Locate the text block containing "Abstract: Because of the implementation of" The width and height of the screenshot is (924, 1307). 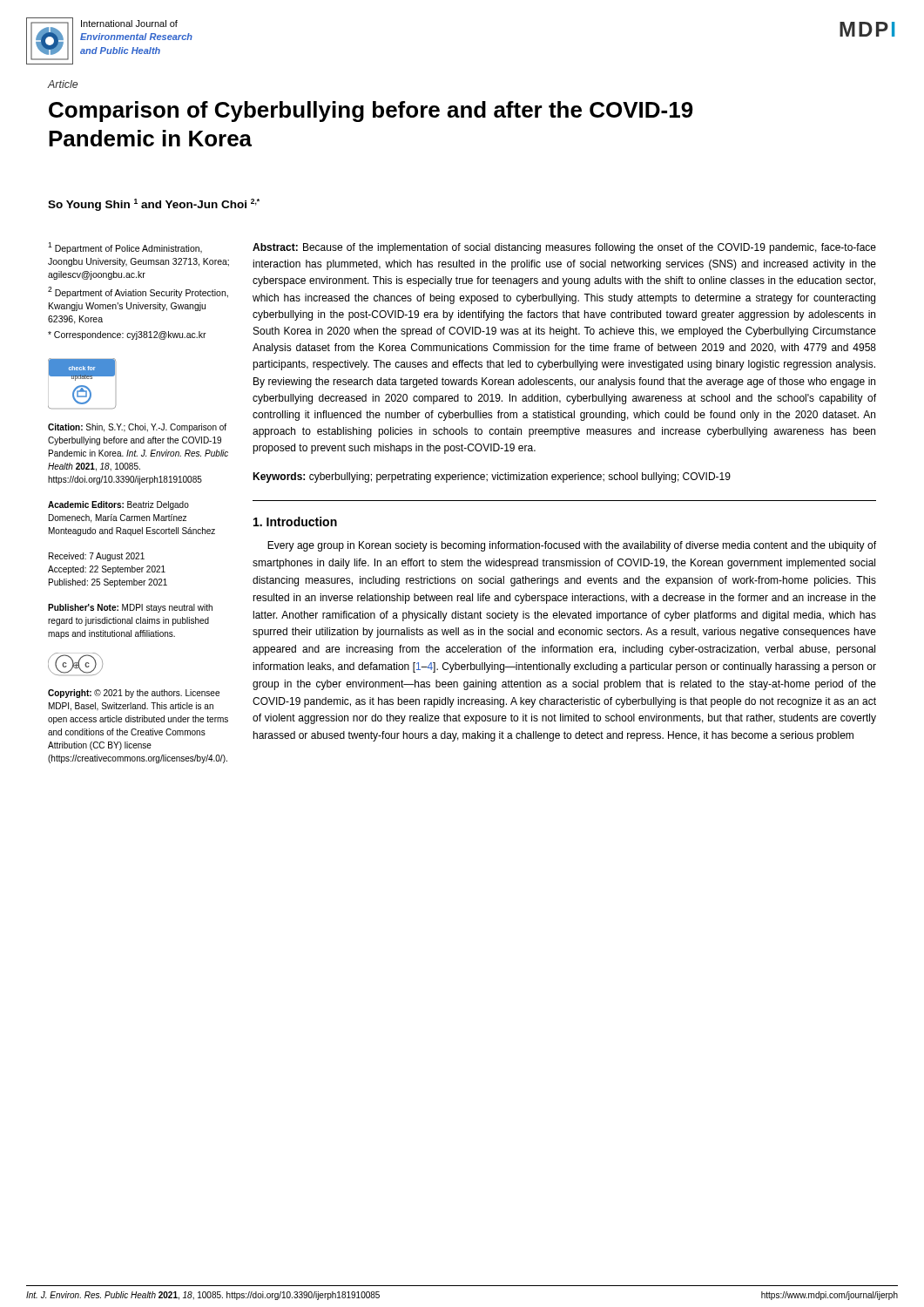coord(564,348)
